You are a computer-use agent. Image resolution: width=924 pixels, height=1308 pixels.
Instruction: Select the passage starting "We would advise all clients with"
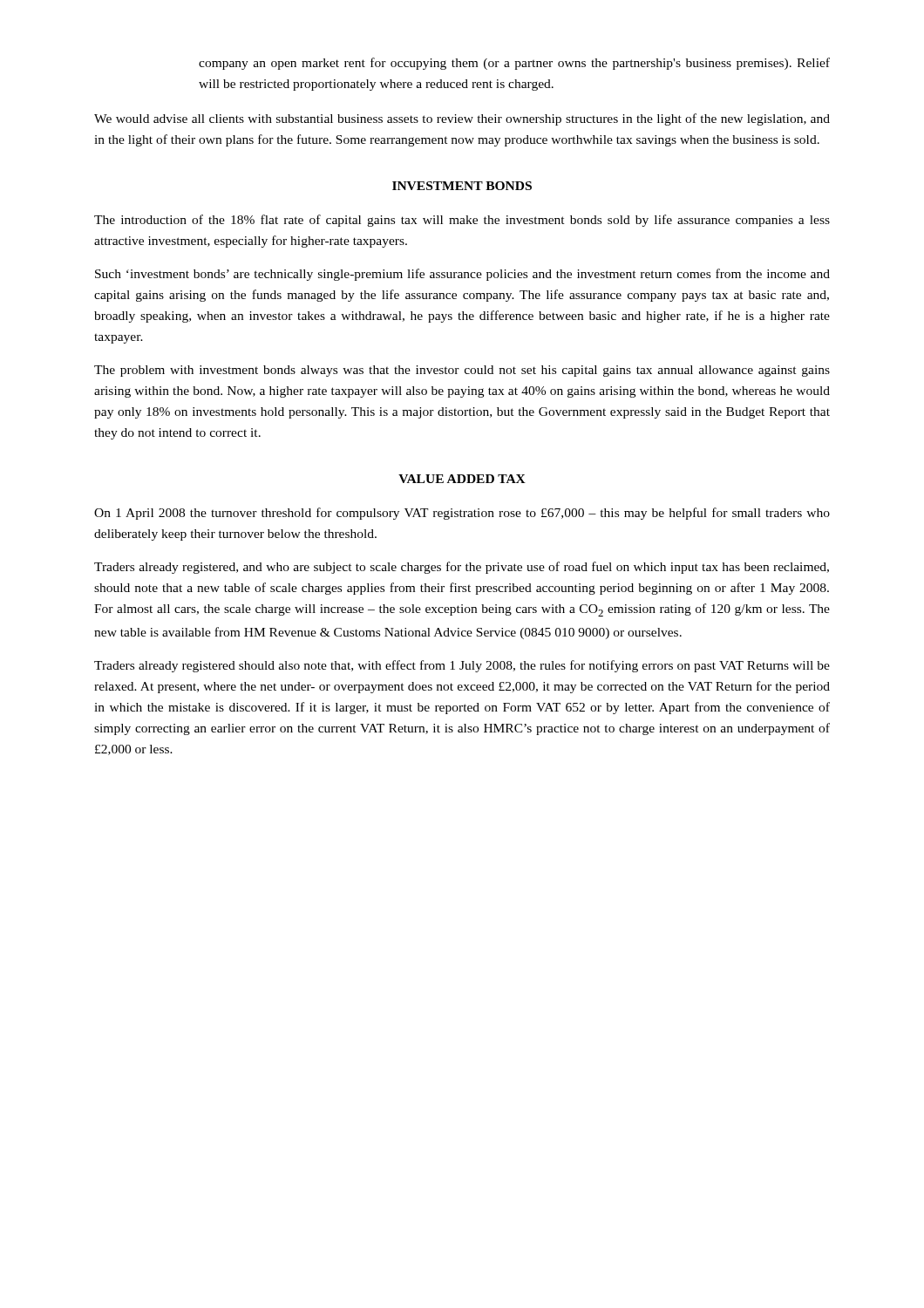[x=462, y=129]
